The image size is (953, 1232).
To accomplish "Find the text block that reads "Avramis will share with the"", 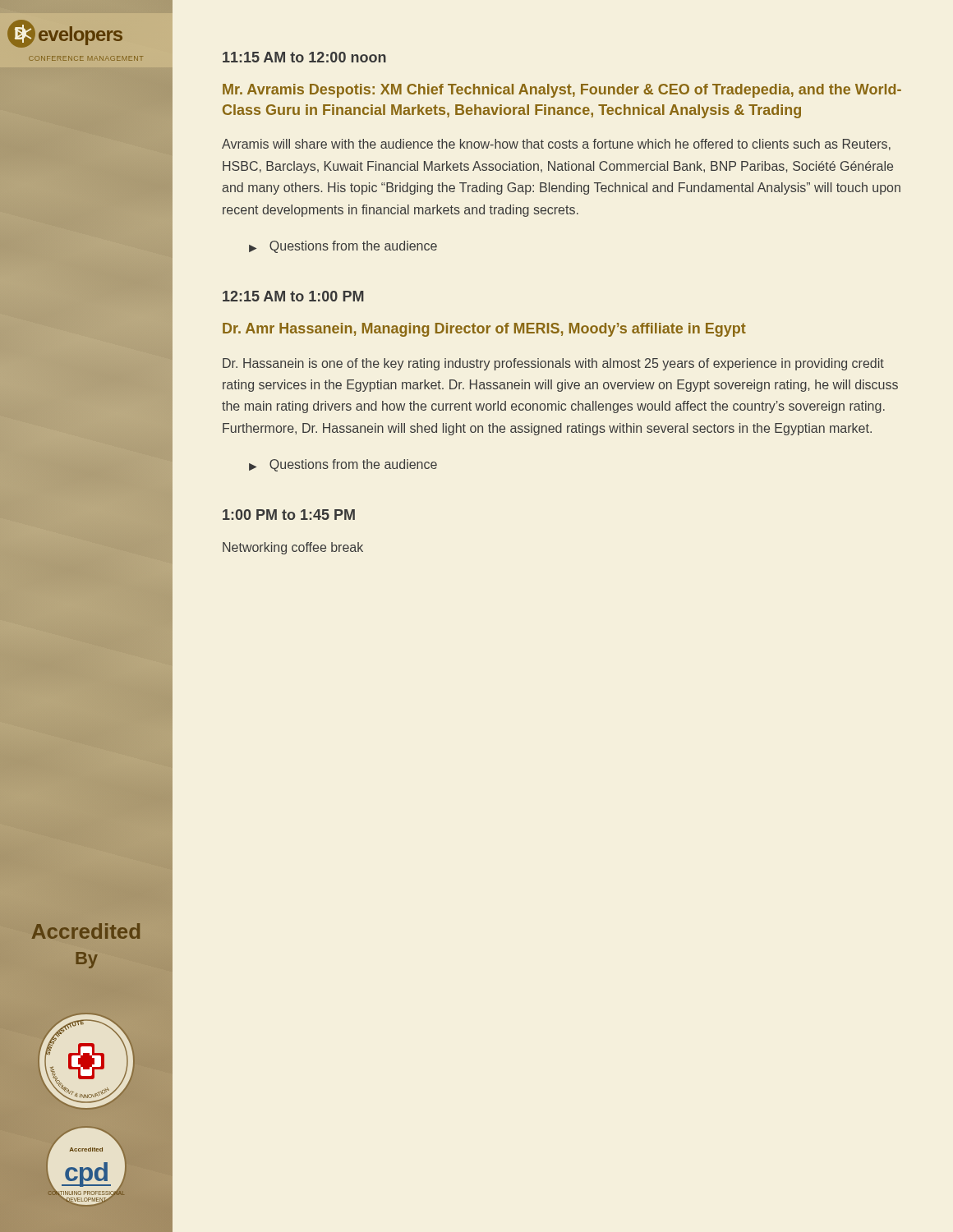I will (563, 178).
